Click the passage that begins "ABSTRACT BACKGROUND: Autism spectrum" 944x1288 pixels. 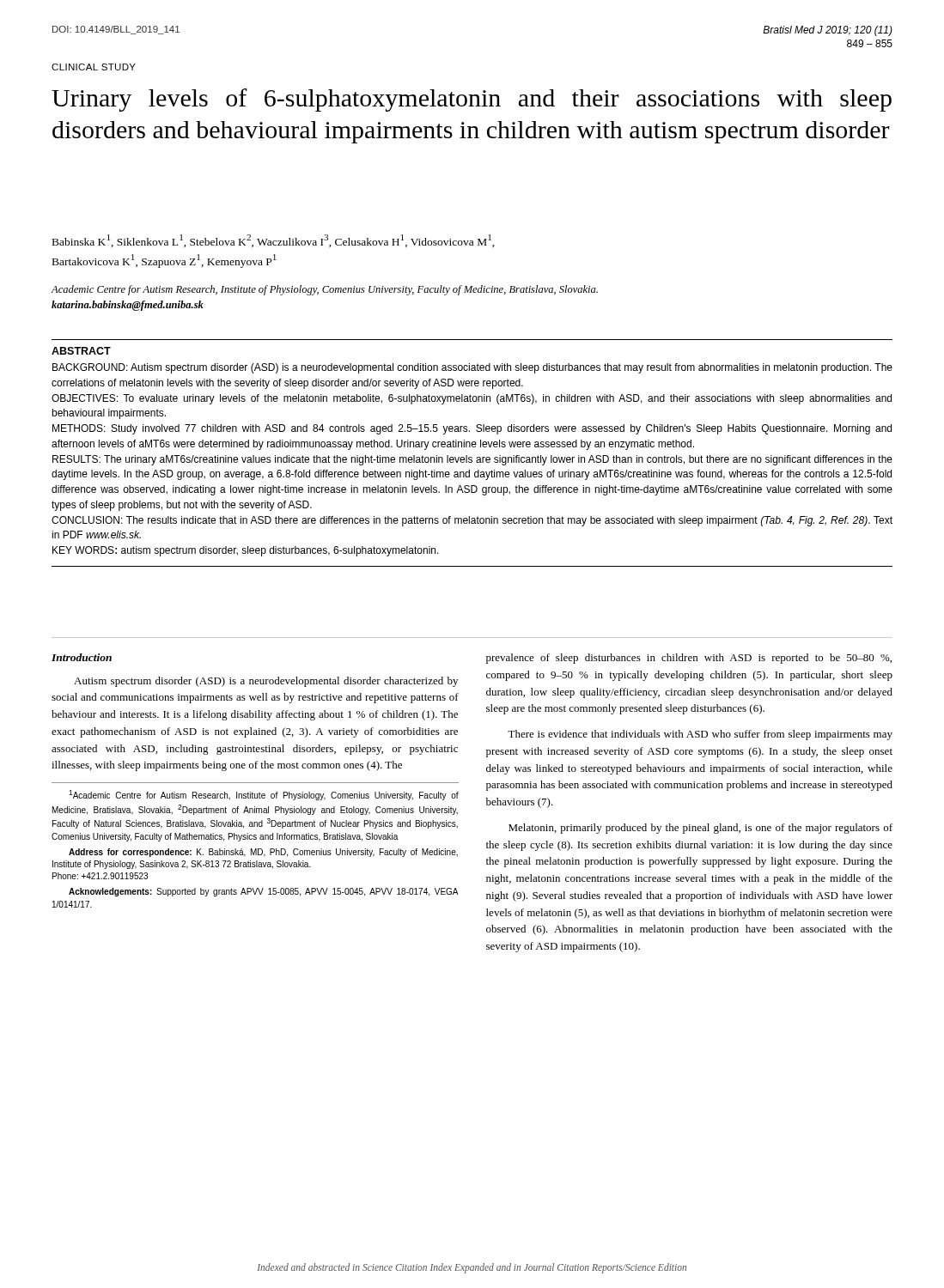click(x=472, y=453)
